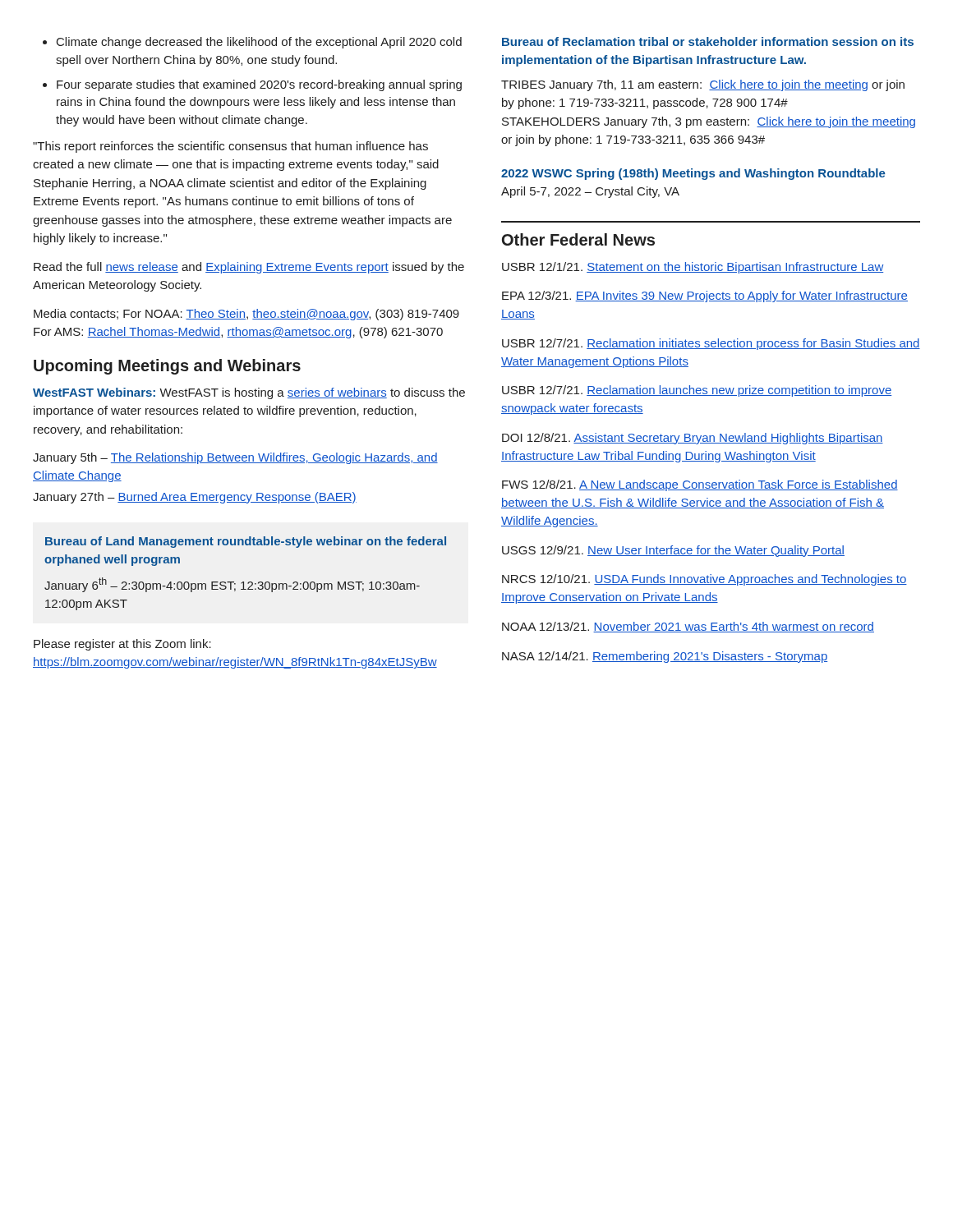
Task: Locate the block of text that opens with "USBR 12/7/21. Reclamation launches new prize competition"
Action: coord(696,399)
